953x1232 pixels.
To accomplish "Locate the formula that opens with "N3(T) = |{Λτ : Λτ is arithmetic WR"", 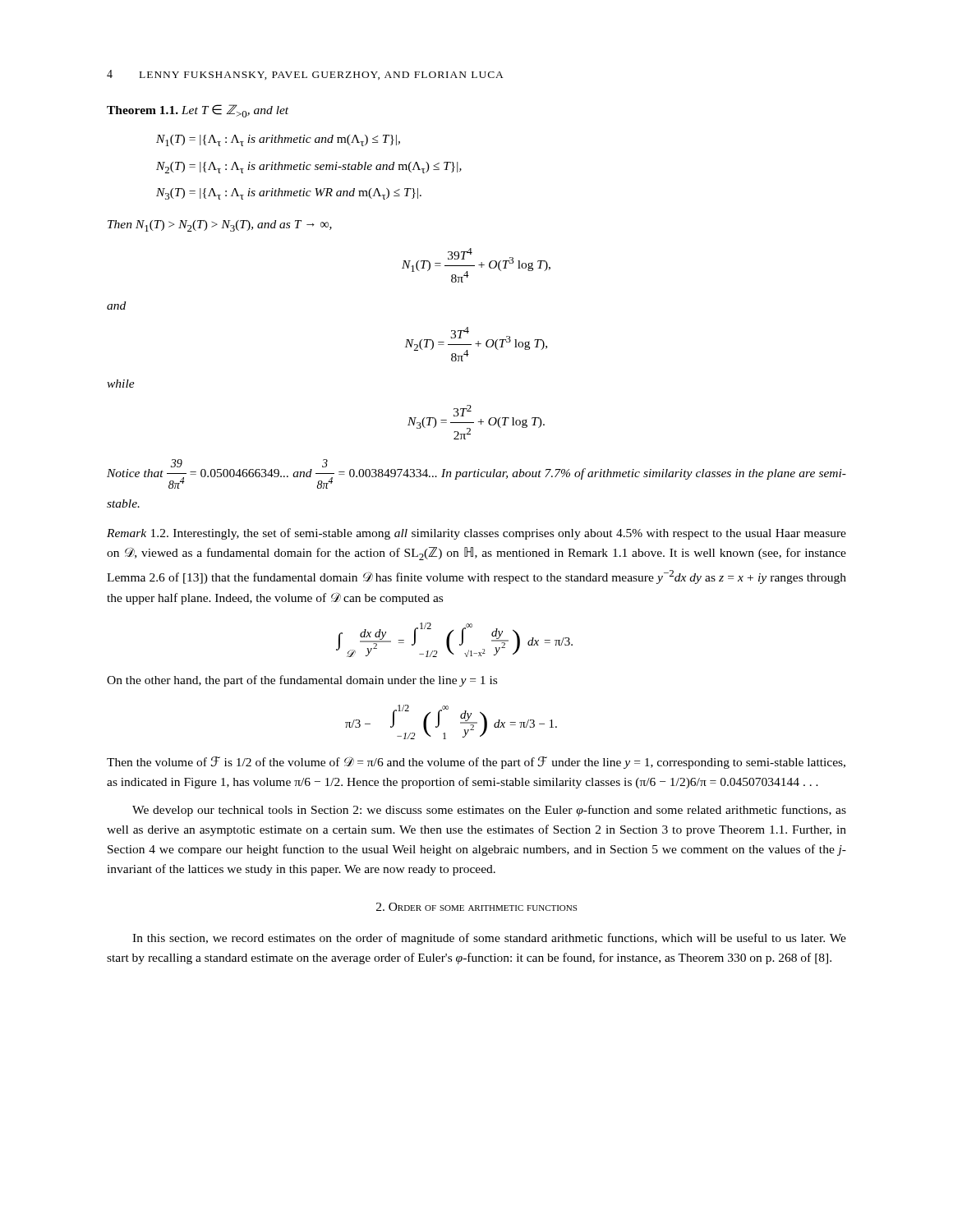I will 289,194.
